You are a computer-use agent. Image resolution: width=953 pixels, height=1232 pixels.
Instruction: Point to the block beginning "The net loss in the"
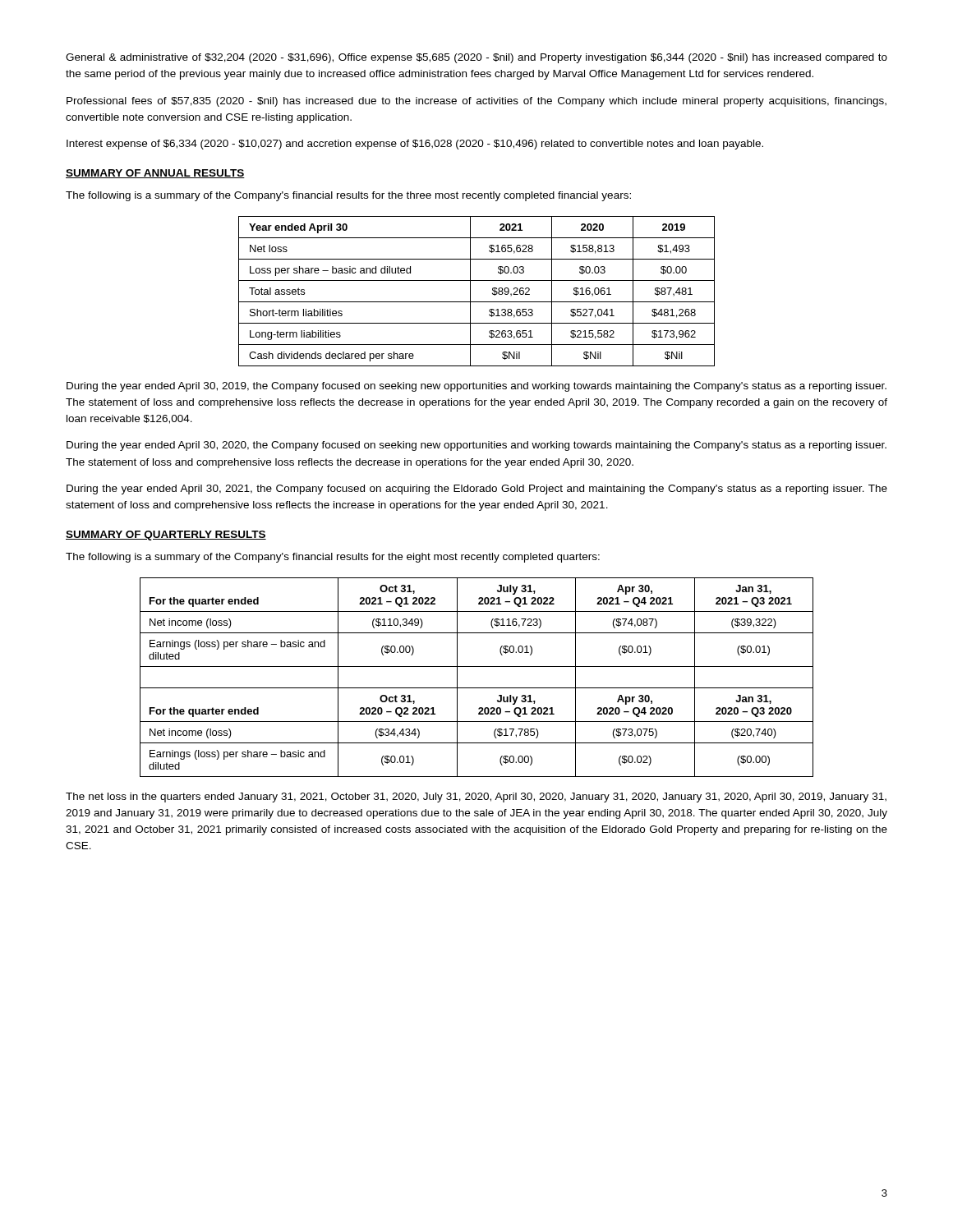[476, 821]
